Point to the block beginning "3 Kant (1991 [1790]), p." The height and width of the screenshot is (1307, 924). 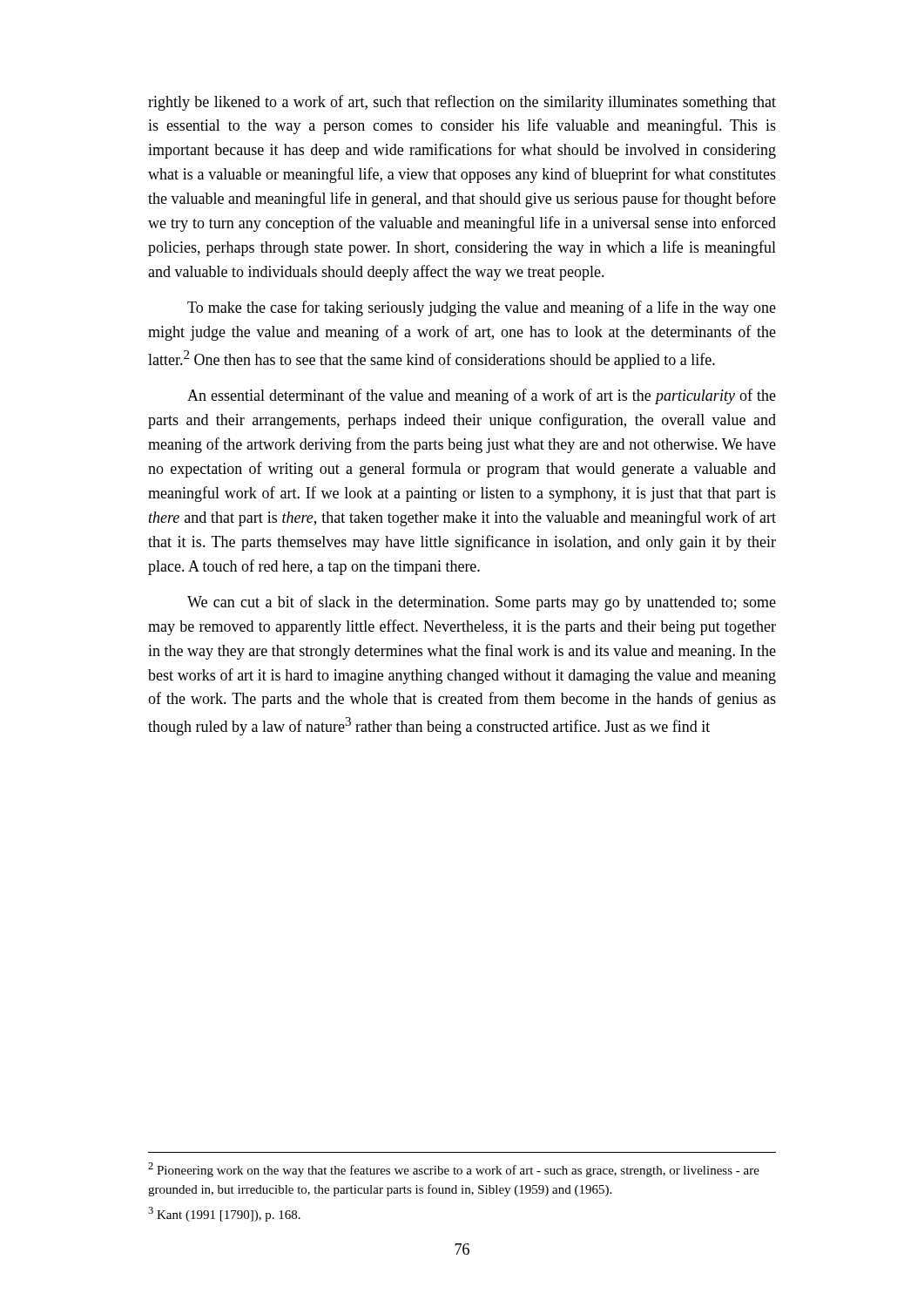pos(224,1214)
